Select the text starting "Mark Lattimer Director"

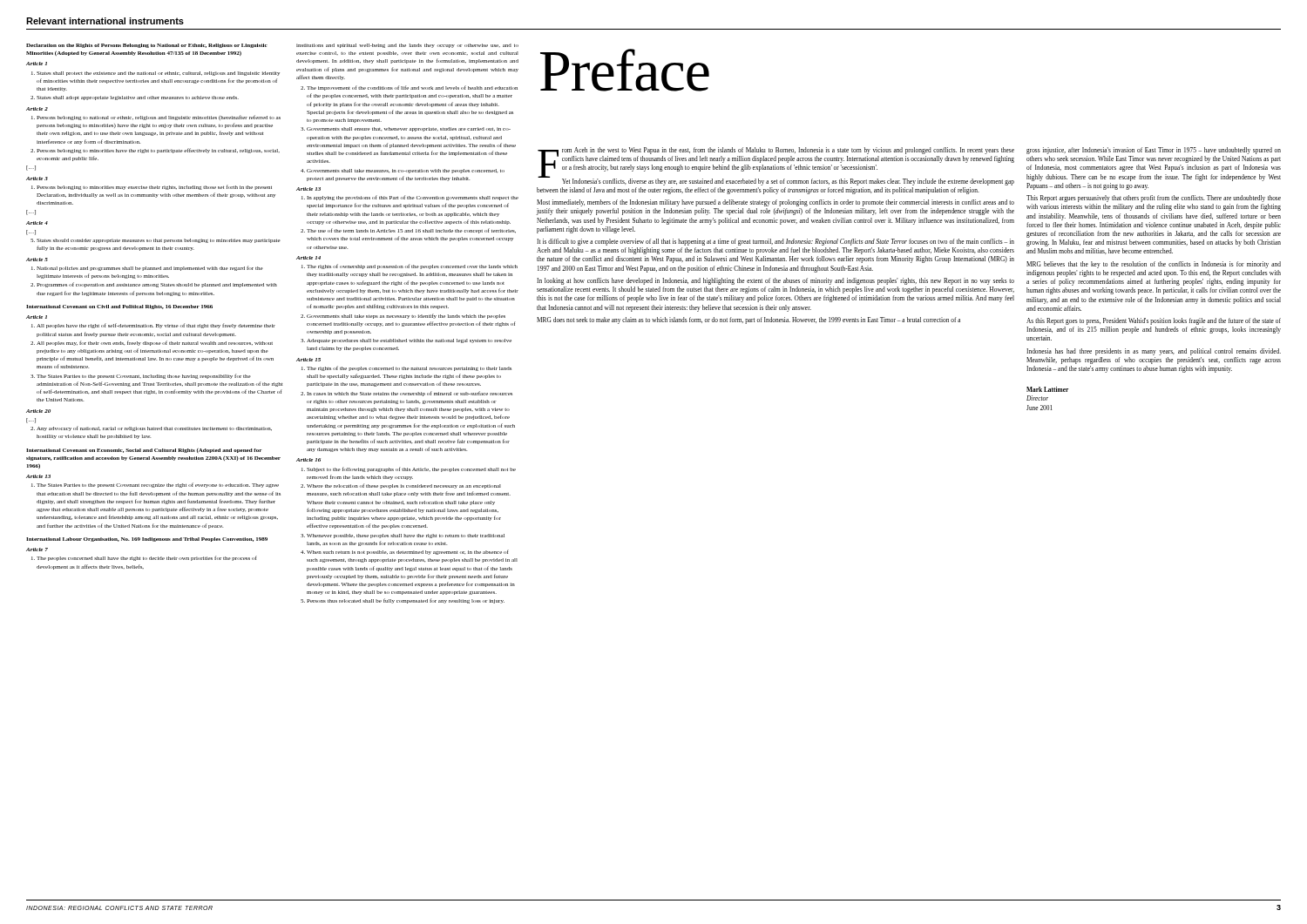tap(1047, 389)
